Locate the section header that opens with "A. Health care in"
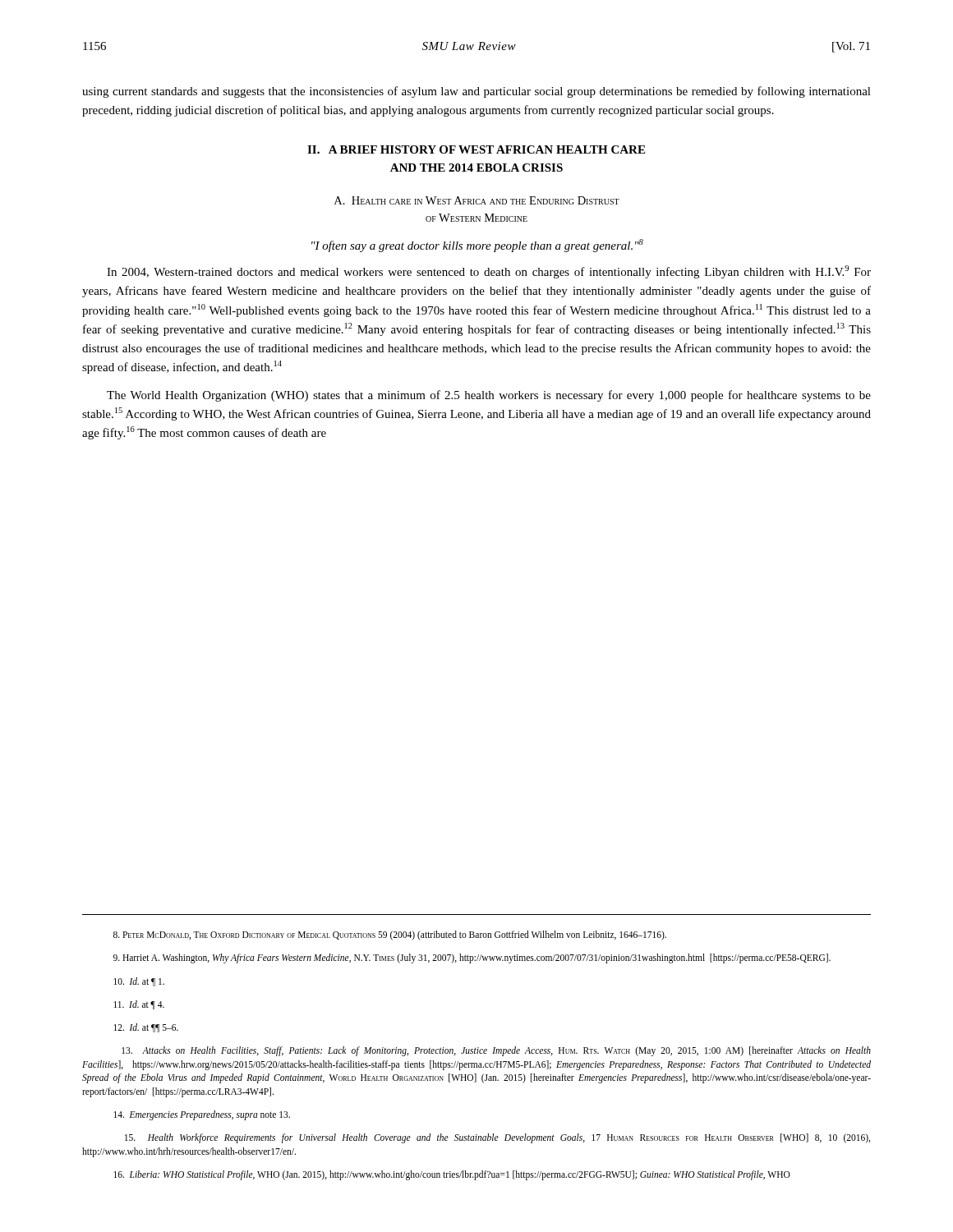953x1232 pixels. pos(476,209)
